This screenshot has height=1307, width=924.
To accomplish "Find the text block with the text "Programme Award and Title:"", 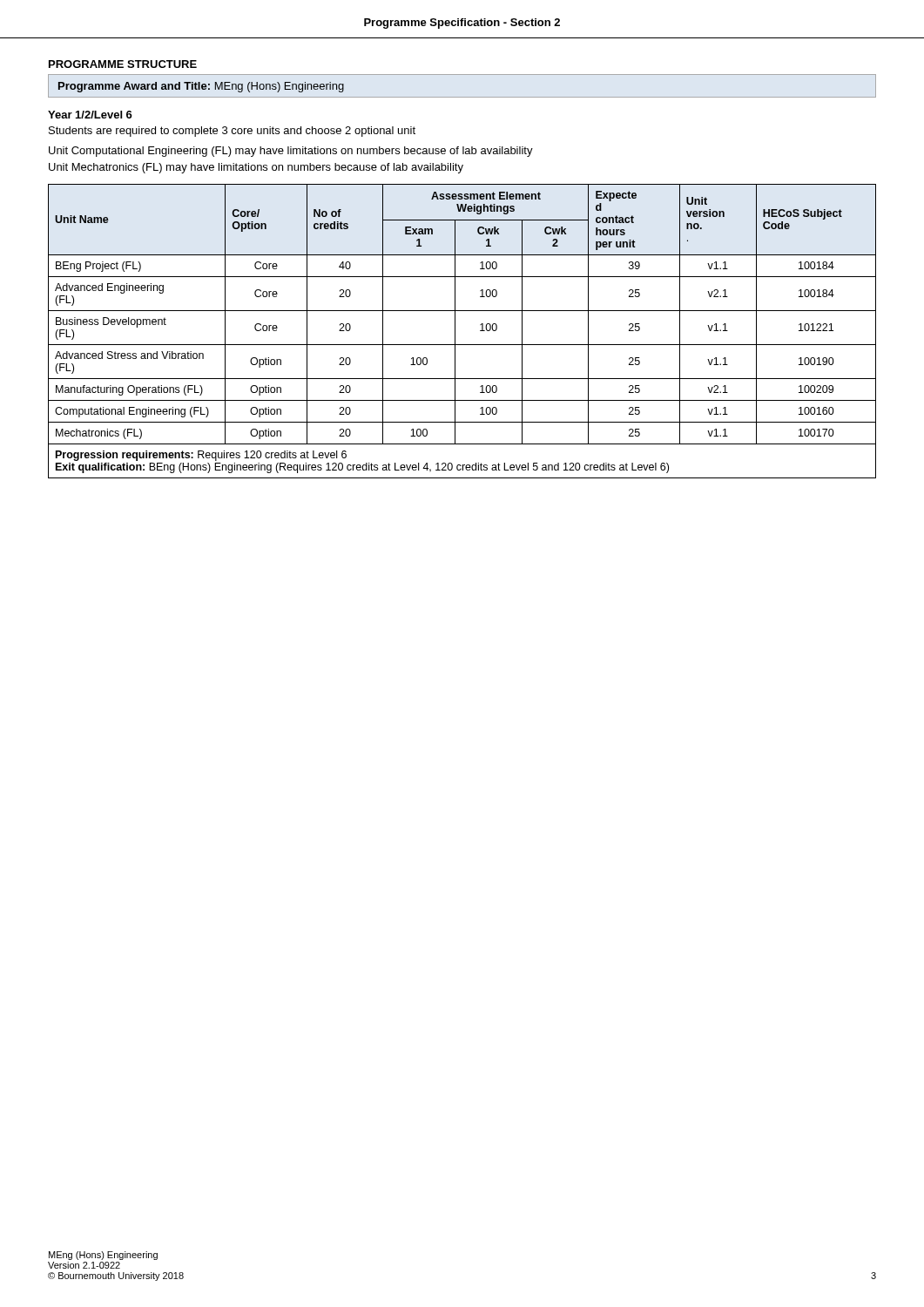I will [x=201, y=86].
